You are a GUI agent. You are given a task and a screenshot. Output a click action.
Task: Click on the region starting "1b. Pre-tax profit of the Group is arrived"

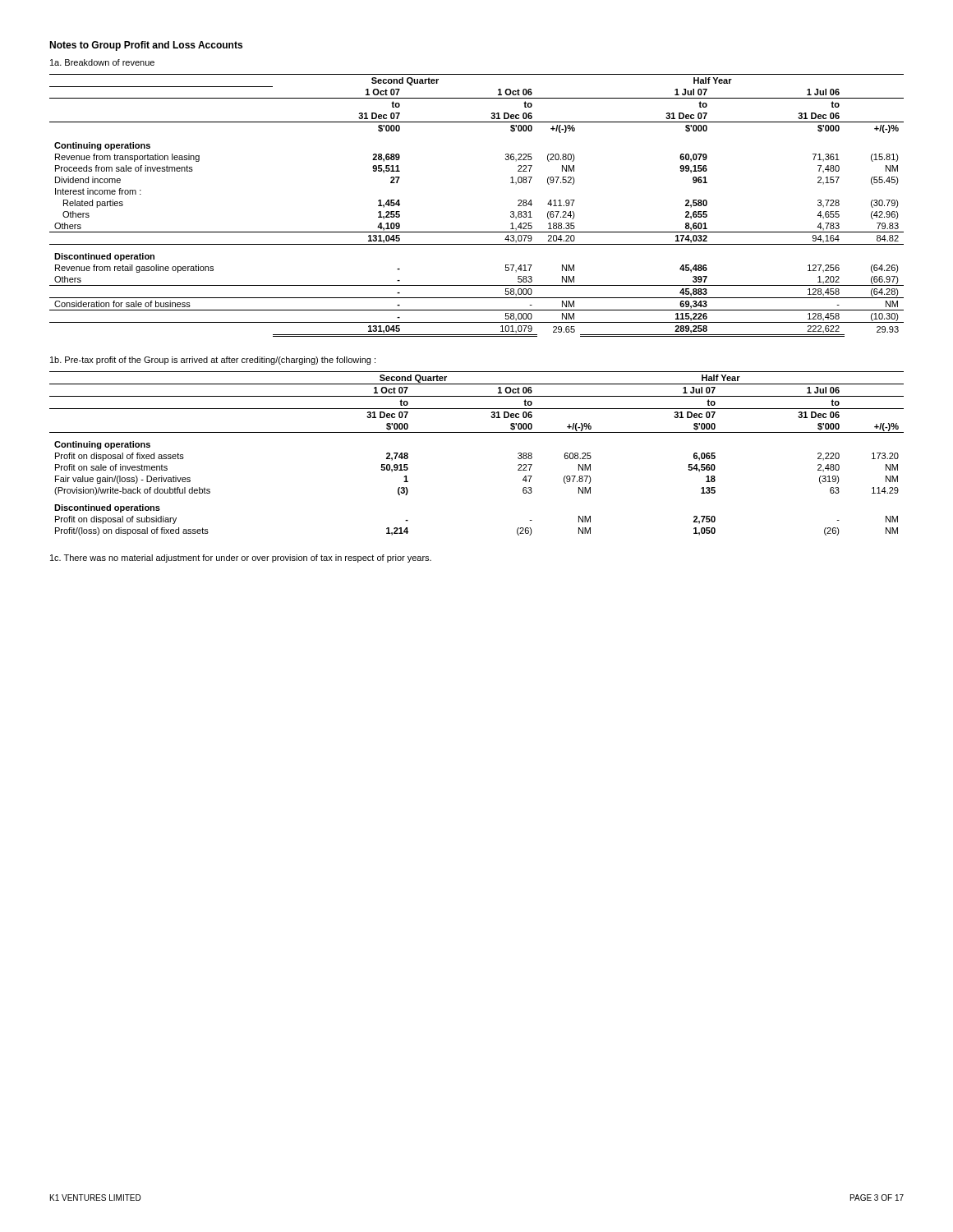coord(213,360)
